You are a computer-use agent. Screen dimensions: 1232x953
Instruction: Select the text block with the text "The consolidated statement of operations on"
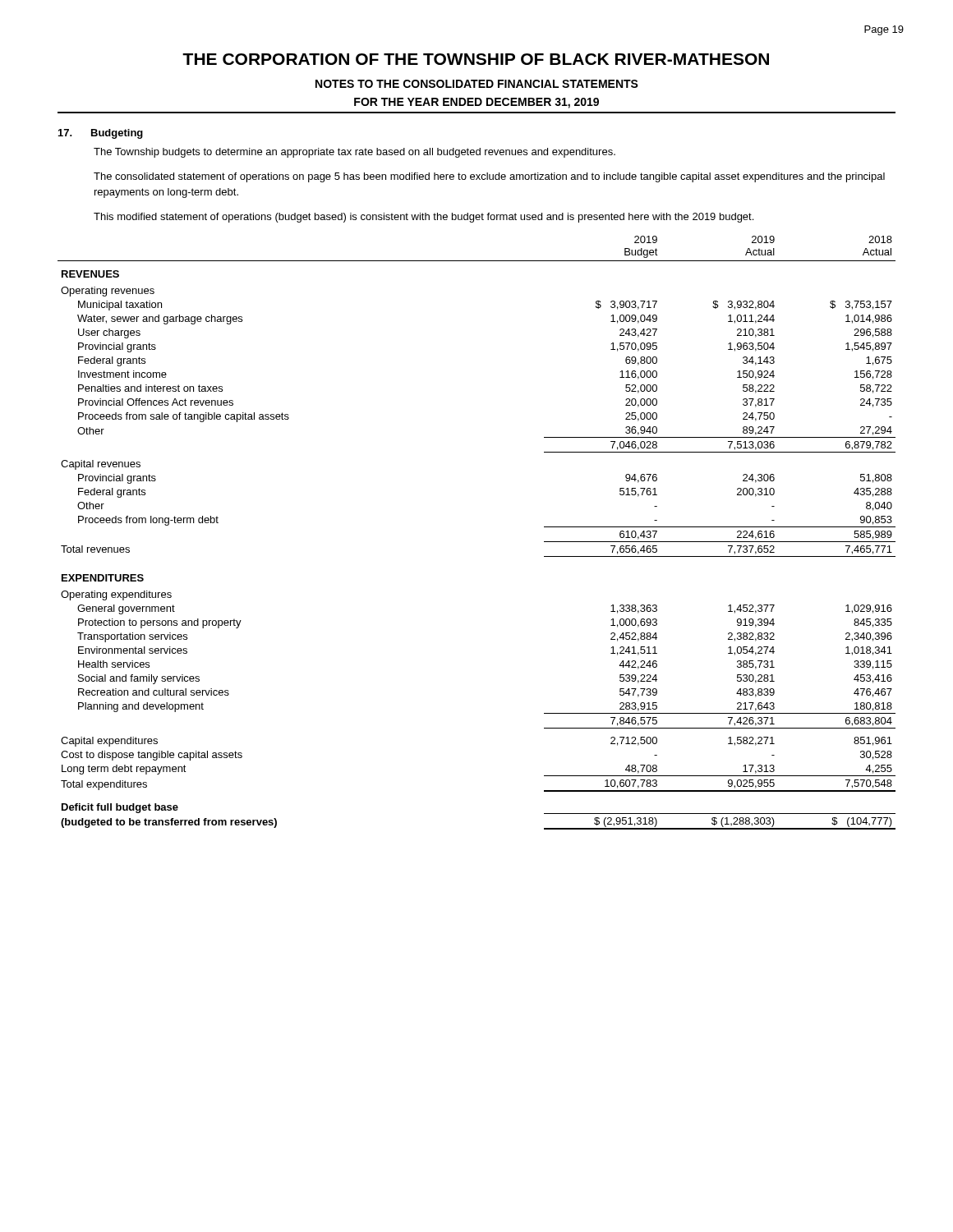pyautogui.click(x=489, y=184)
